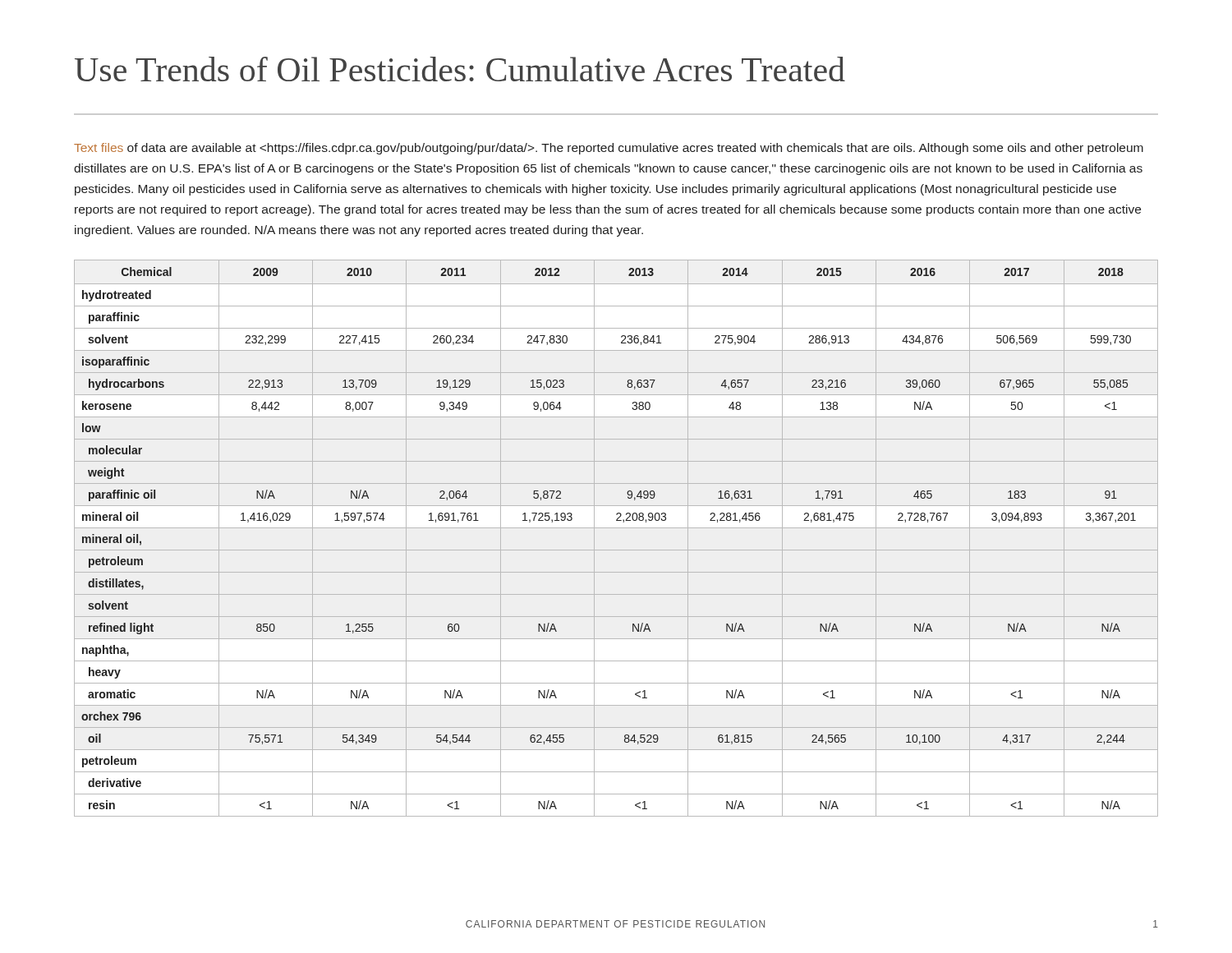Locate the text starting "Use Trends of Oil Pesticides: Cumulative"

point(616,70)
